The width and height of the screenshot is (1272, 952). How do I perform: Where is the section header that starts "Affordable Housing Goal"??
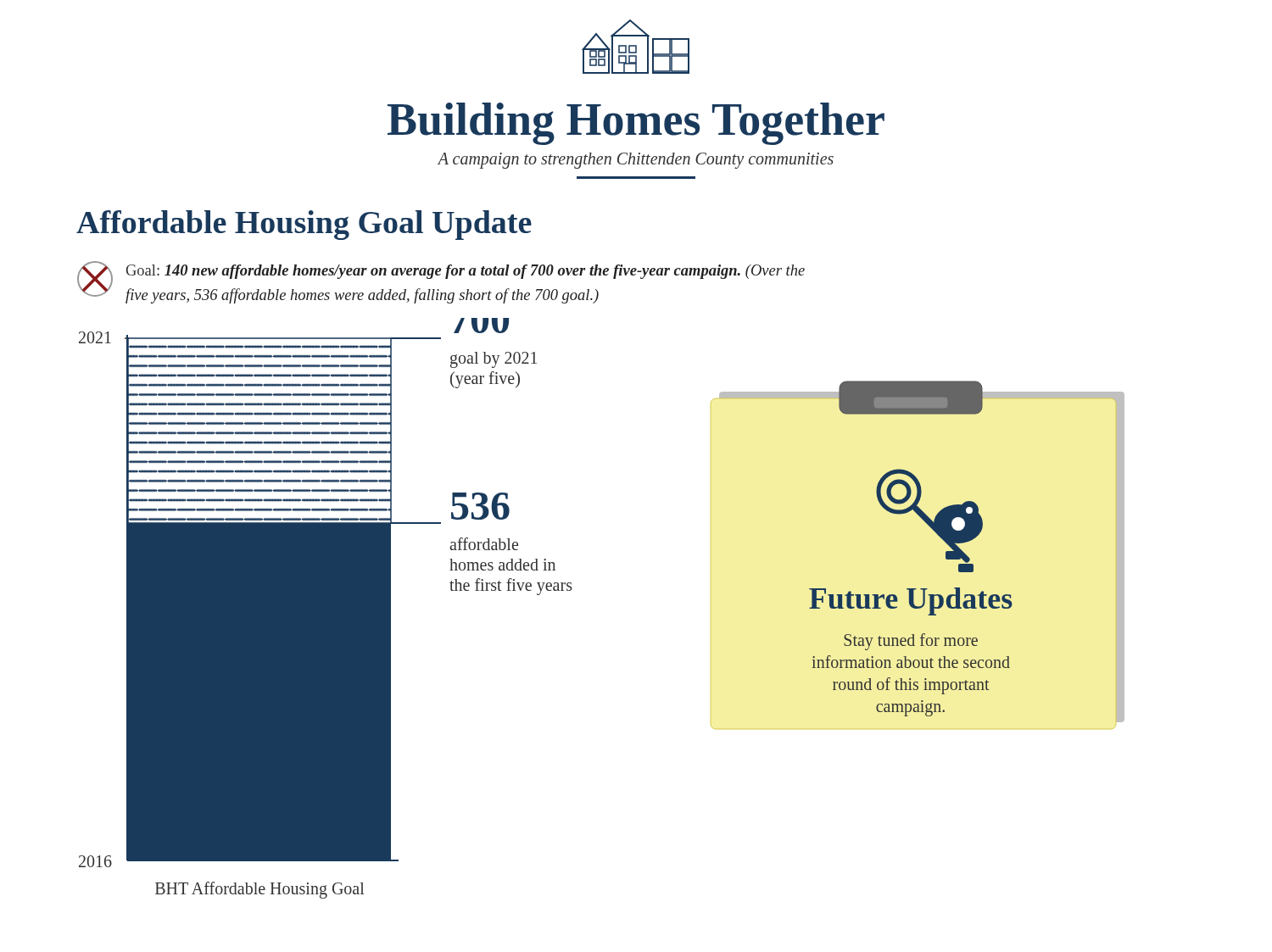(304, 222)
